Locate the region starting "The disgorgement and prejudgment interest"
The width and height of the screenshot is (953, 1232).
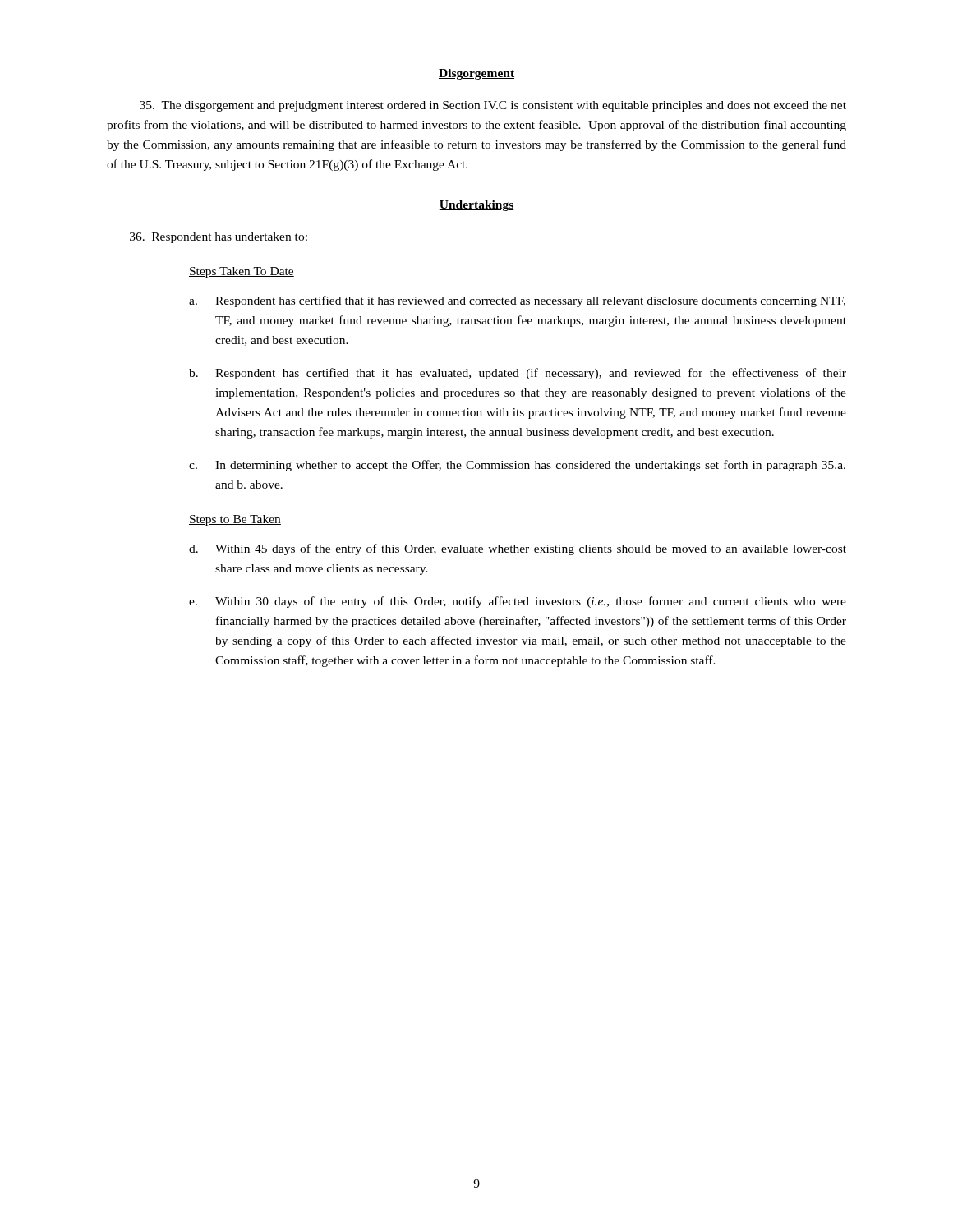pos(476,134)
